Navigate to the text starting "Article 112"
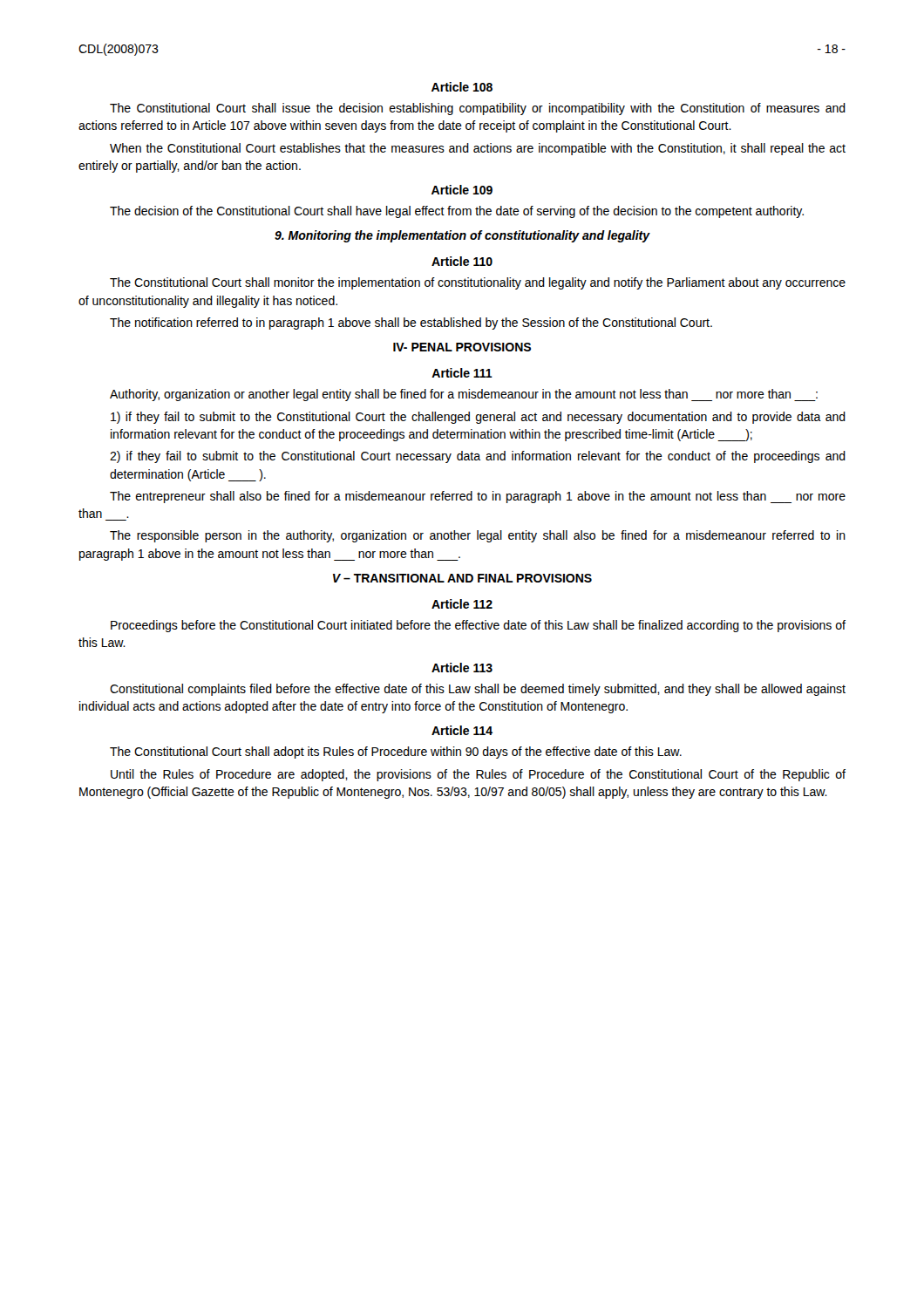924x1308 pixels. point(462,604)
